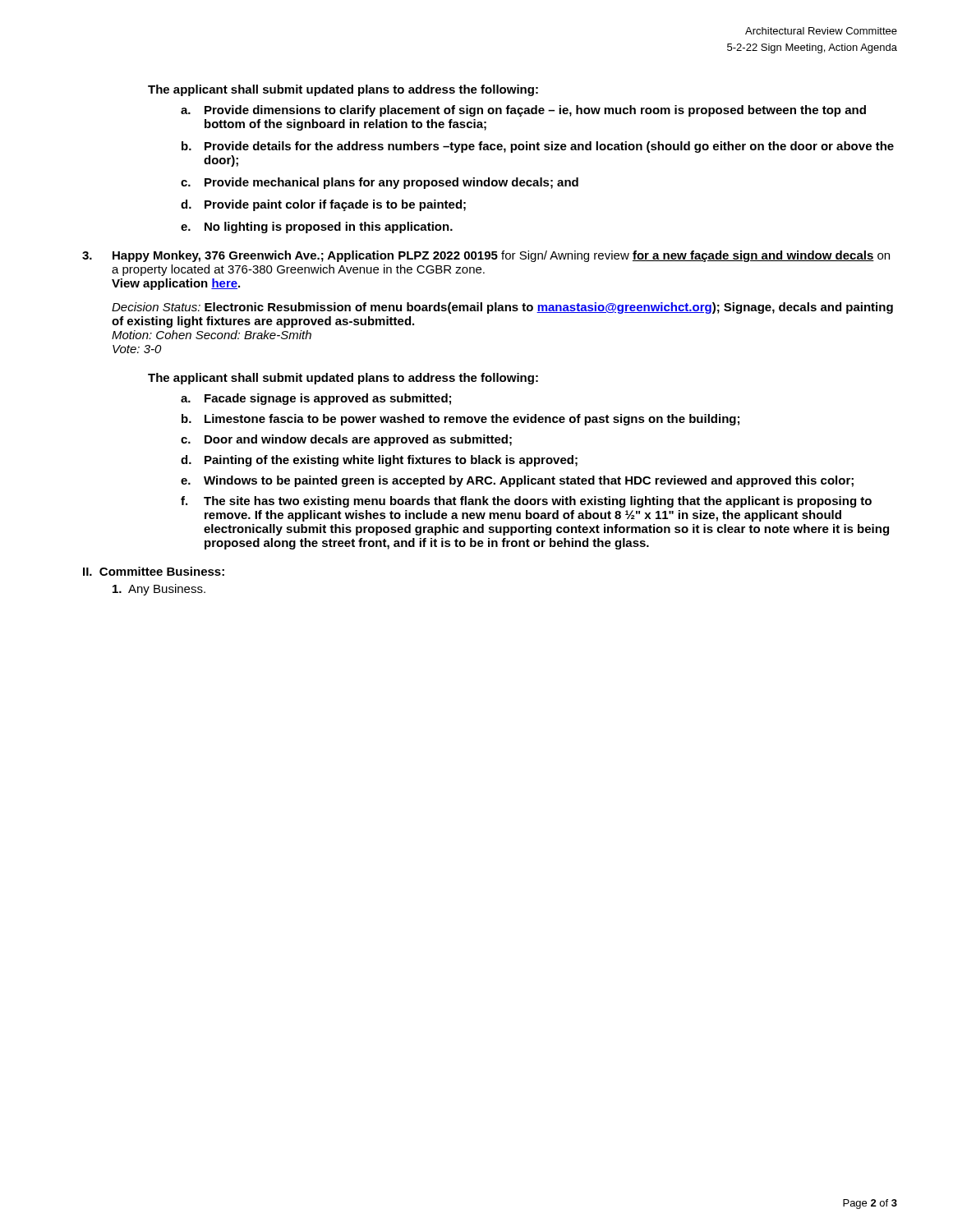Locate the block starting "c. Provide mechanical plans for any"
The image size is (953, 1232).
[539, 182]
